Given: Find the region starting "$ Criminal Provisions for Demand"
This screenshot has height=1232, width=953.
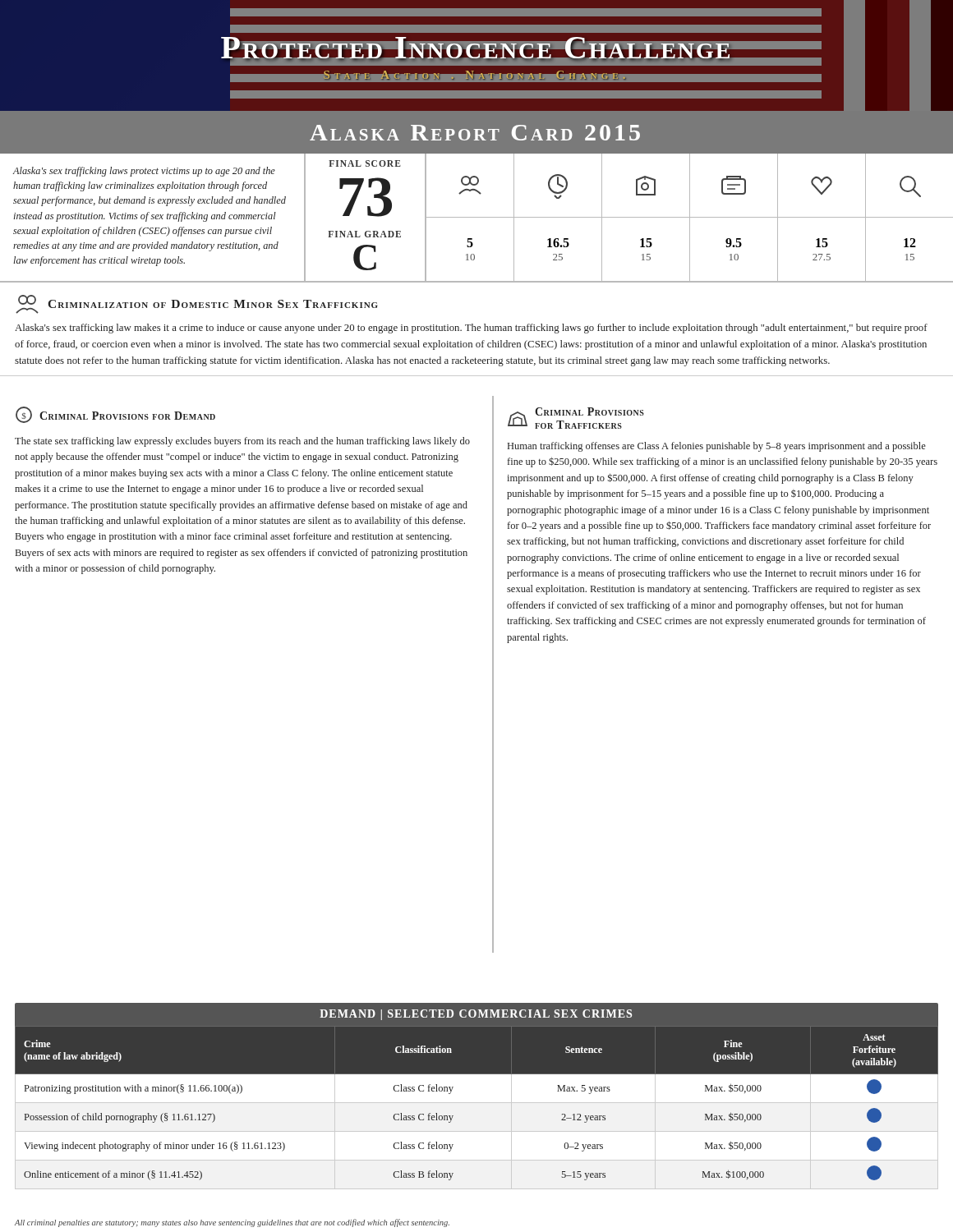Looking at the screenshot, I should pos(115,416).
